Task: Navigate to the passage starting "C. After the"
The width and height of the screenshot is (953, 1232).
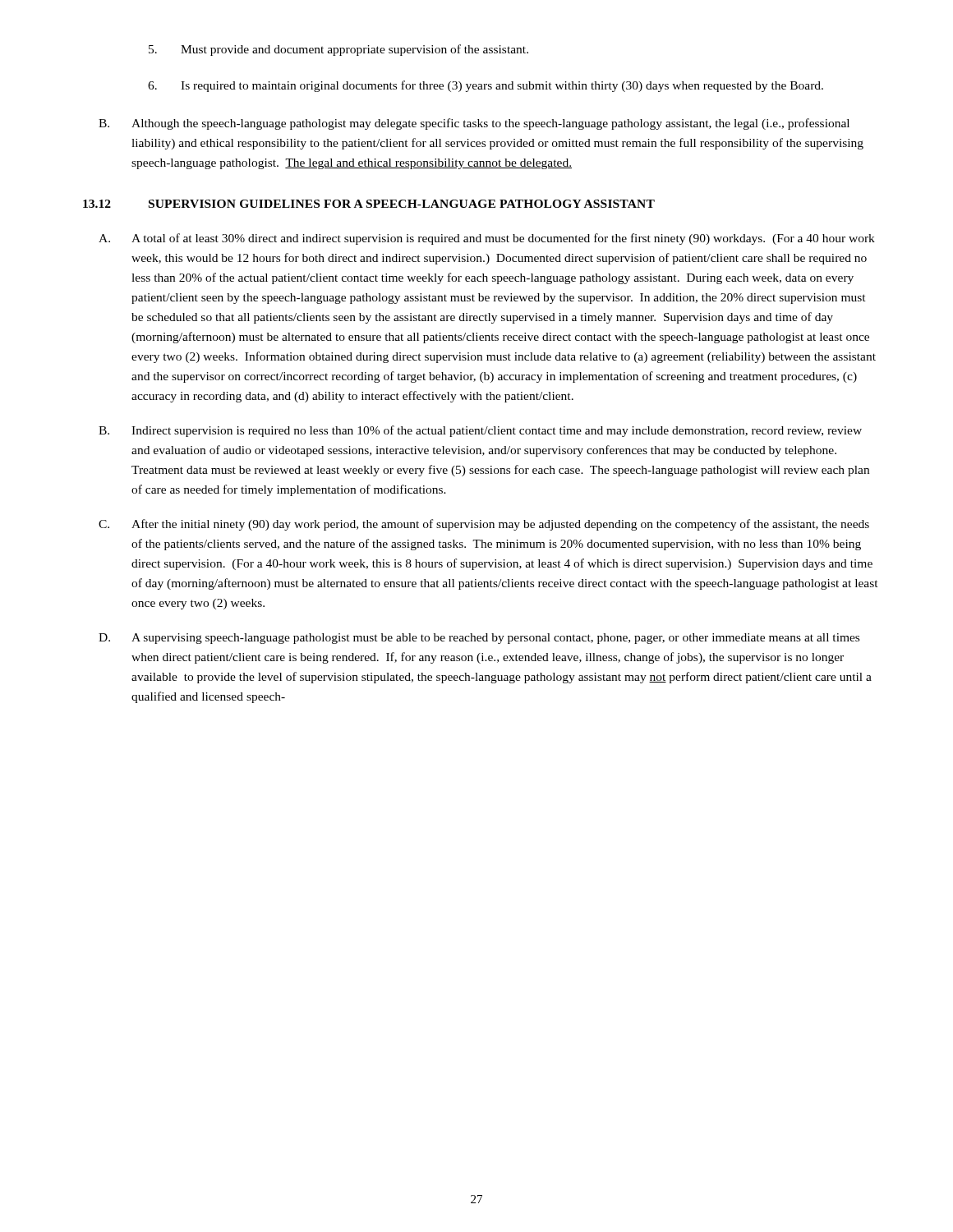Action: [x=481, y=564]
